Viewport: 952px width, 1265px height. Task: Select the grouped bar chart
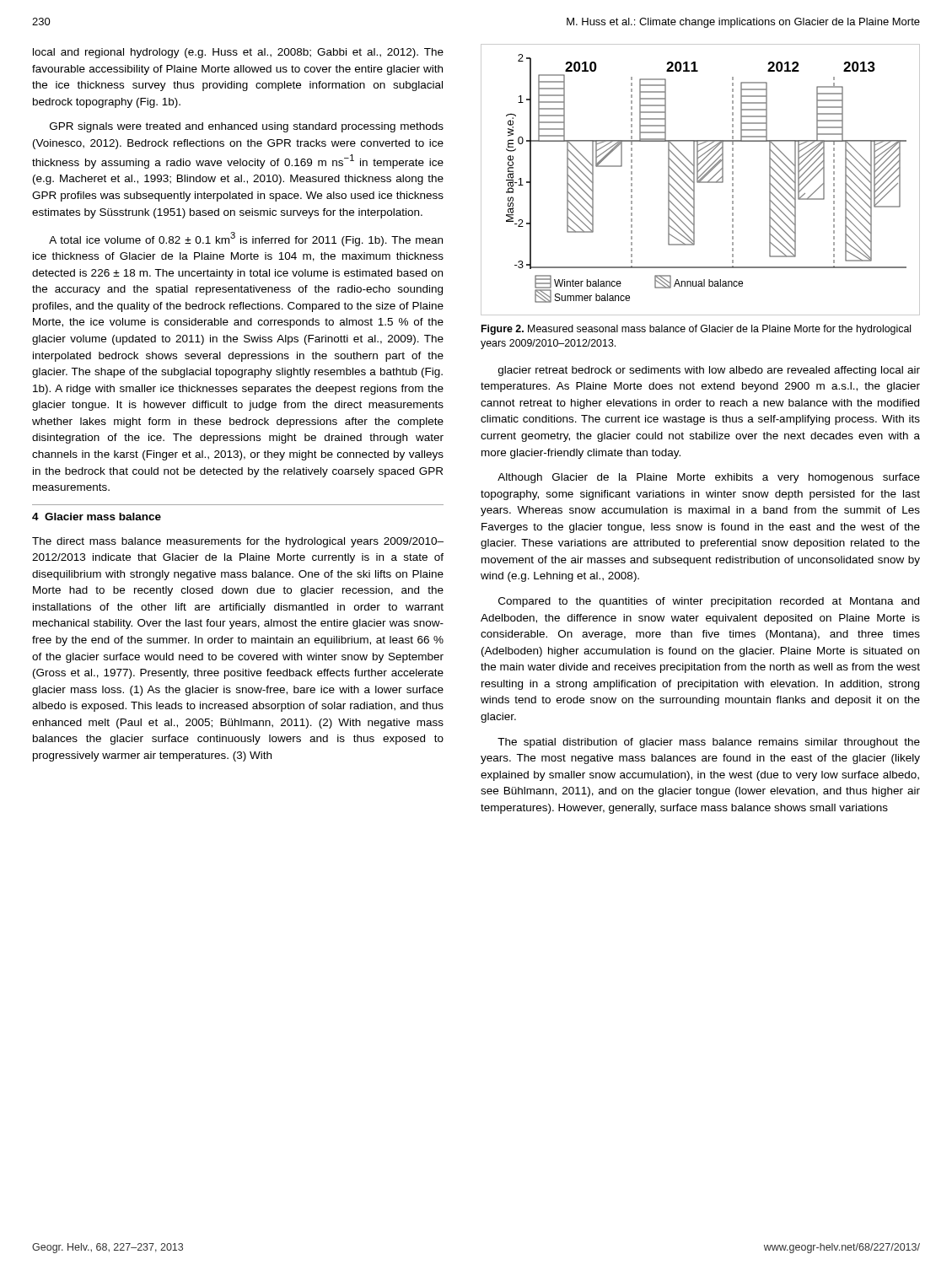click(x=700, y=180)
